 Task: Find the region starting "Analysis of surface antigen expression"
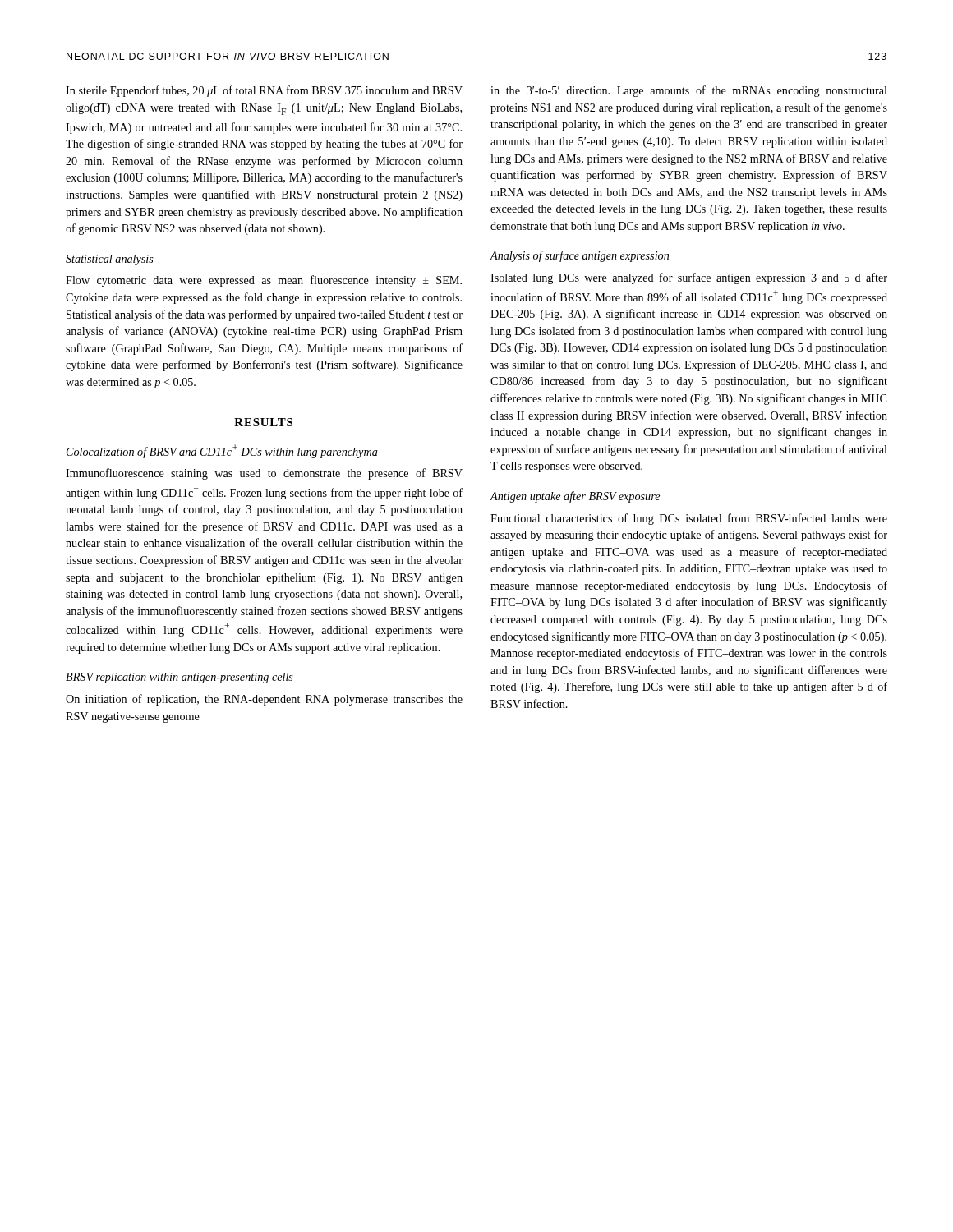click(580, 256)
